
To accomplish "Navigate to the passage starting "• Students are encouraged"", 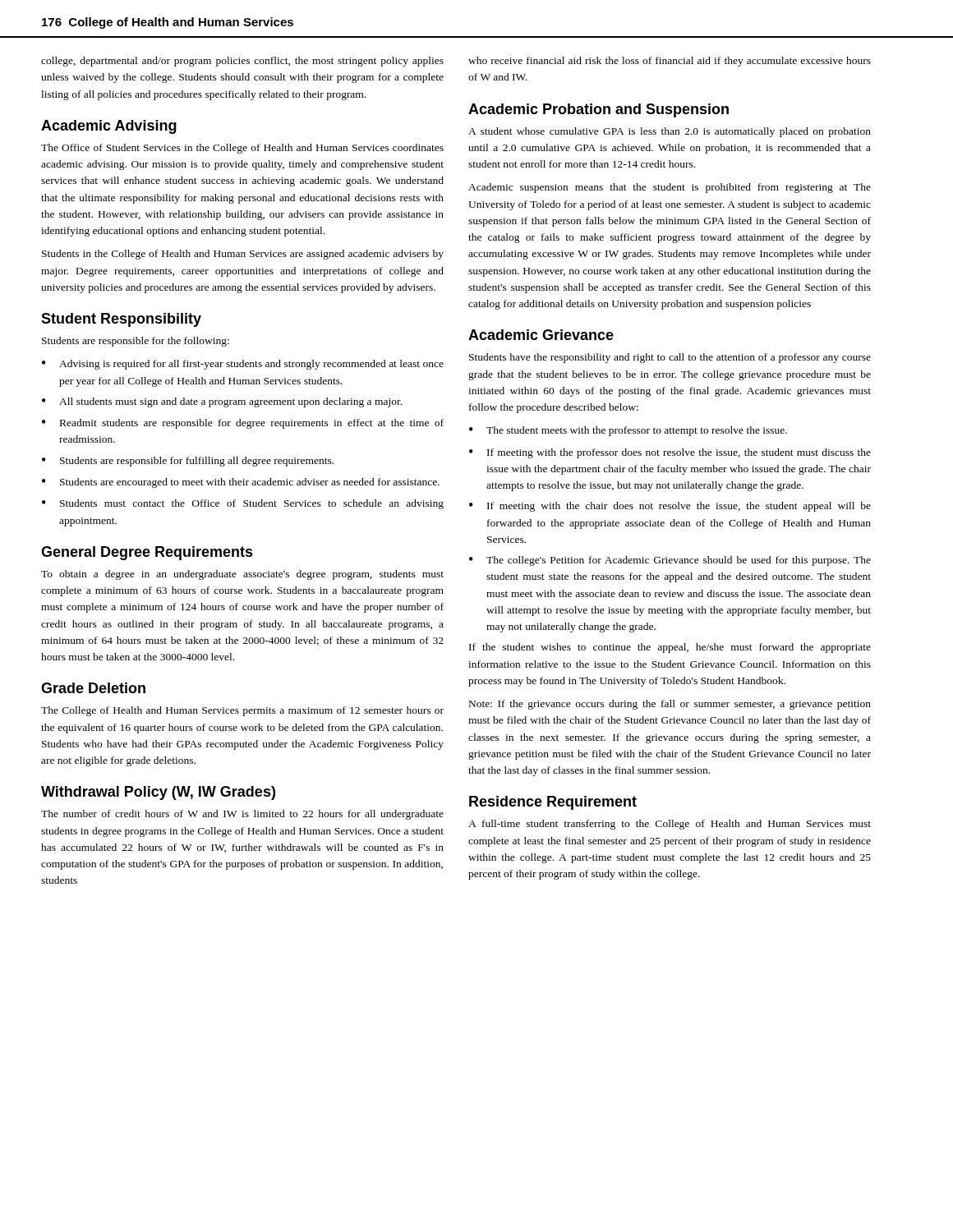I will [x=242, y=483].
